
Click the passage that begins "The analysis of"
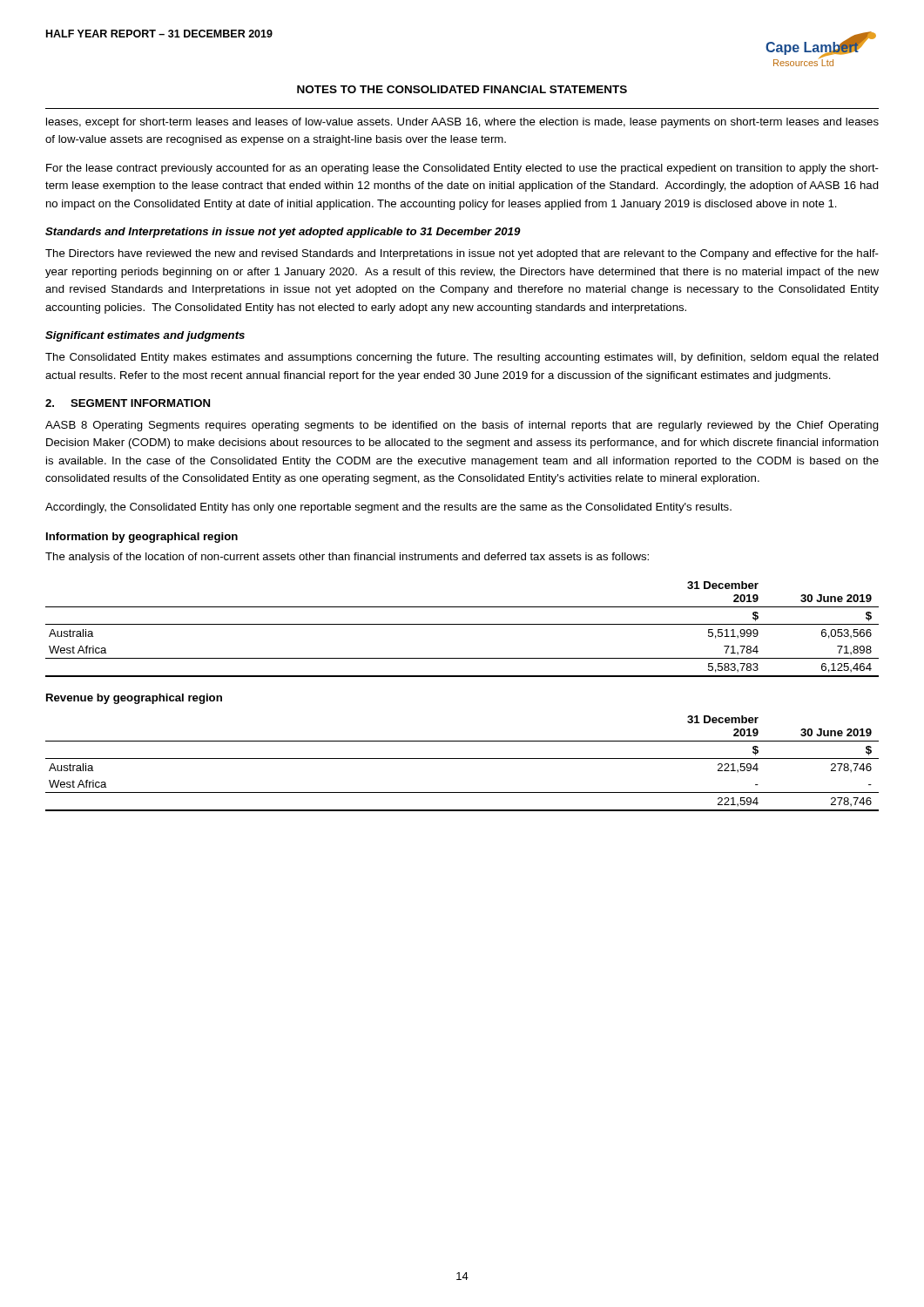348,557
